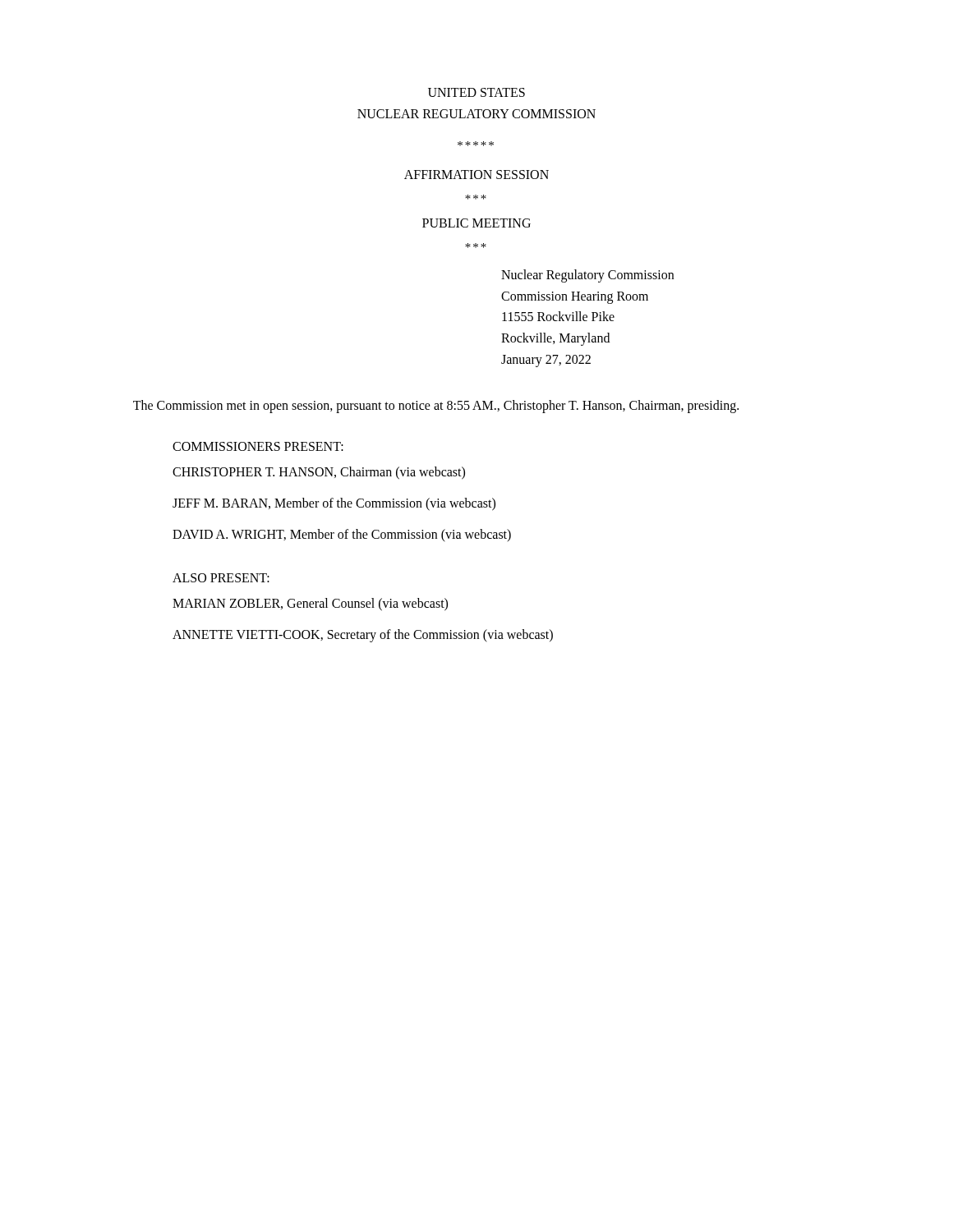The width and height of the screenshot is (953, 1232).
Task: Click the passage that begins "JEFF M. BARAN, Member of the Commission (via"
Action: click(x=334, y=503)
